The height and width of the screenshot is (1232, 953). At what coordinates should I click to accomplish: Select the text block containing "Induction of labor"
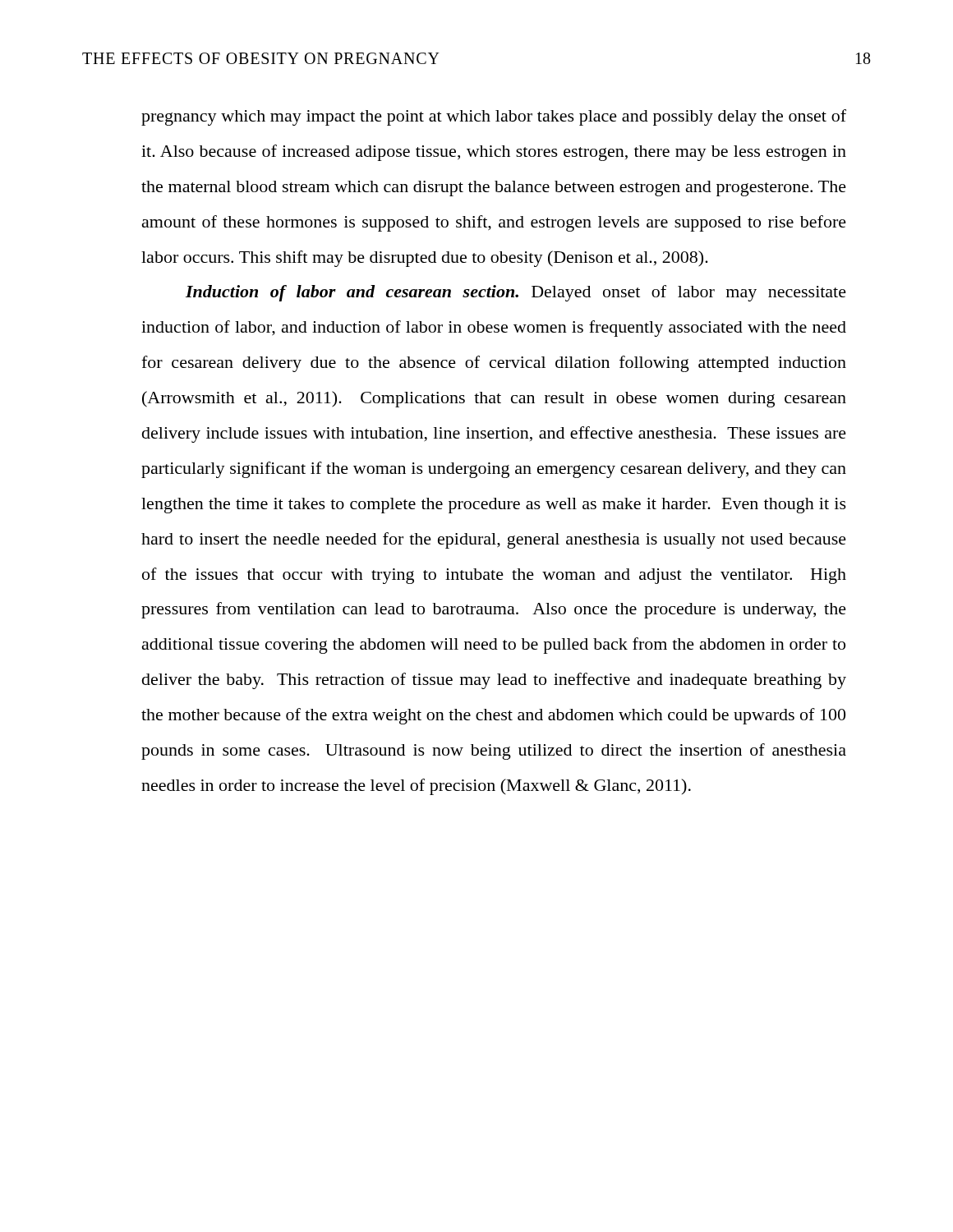coord(494,538)
